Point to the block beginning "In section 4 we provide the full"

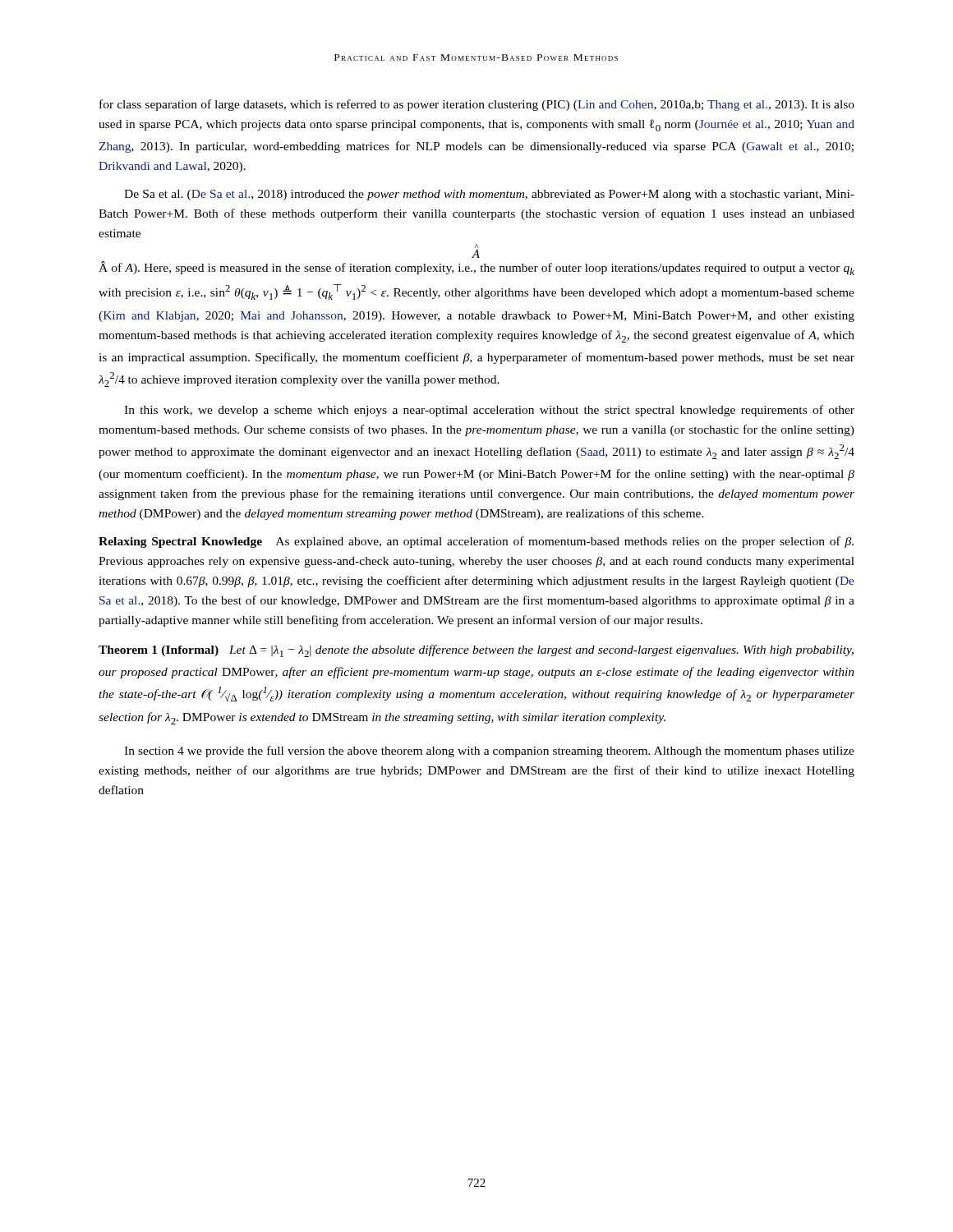tap(476, 770)
